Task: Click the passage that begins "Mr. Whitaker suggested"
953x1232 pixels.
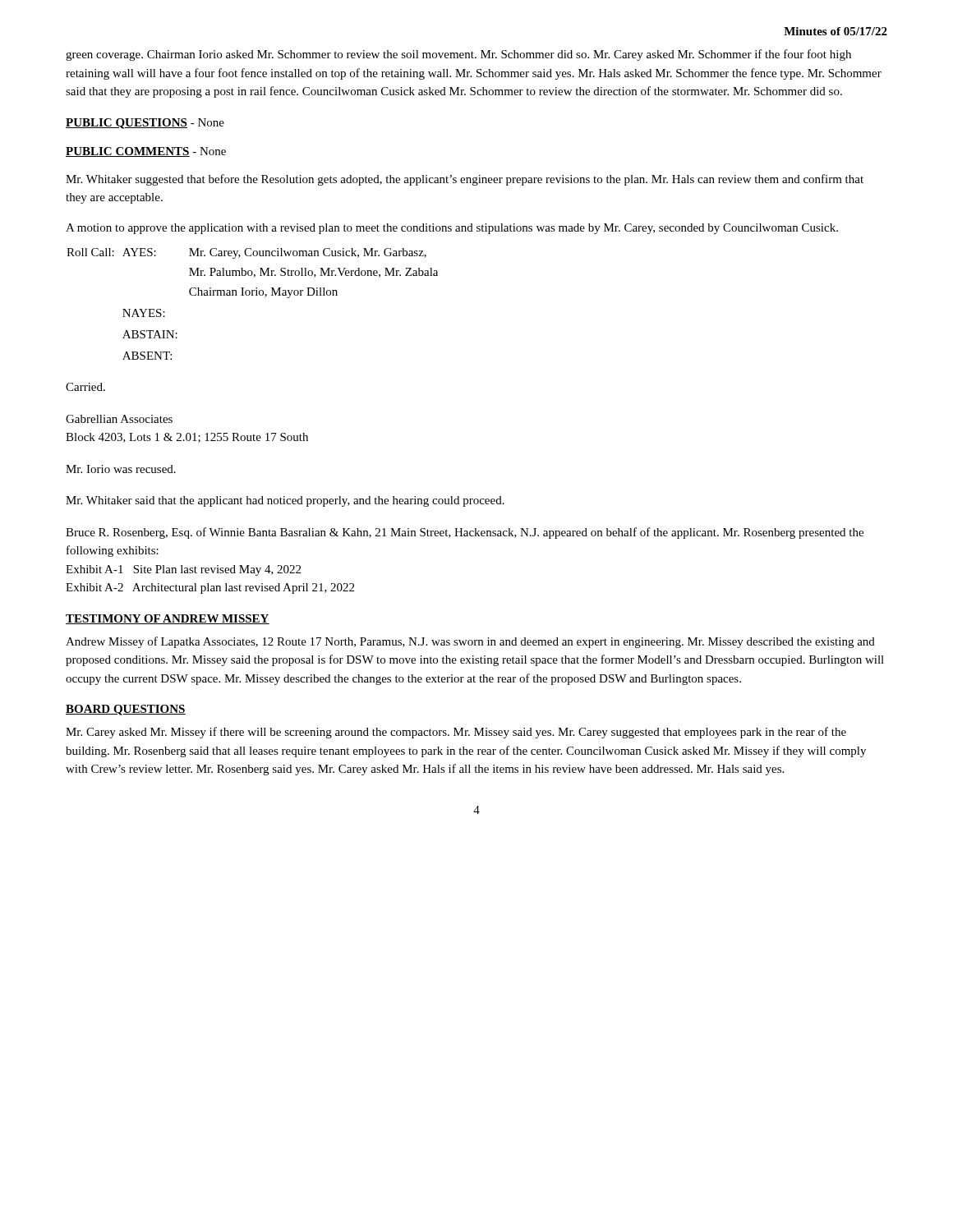Action: click(465, 188)
